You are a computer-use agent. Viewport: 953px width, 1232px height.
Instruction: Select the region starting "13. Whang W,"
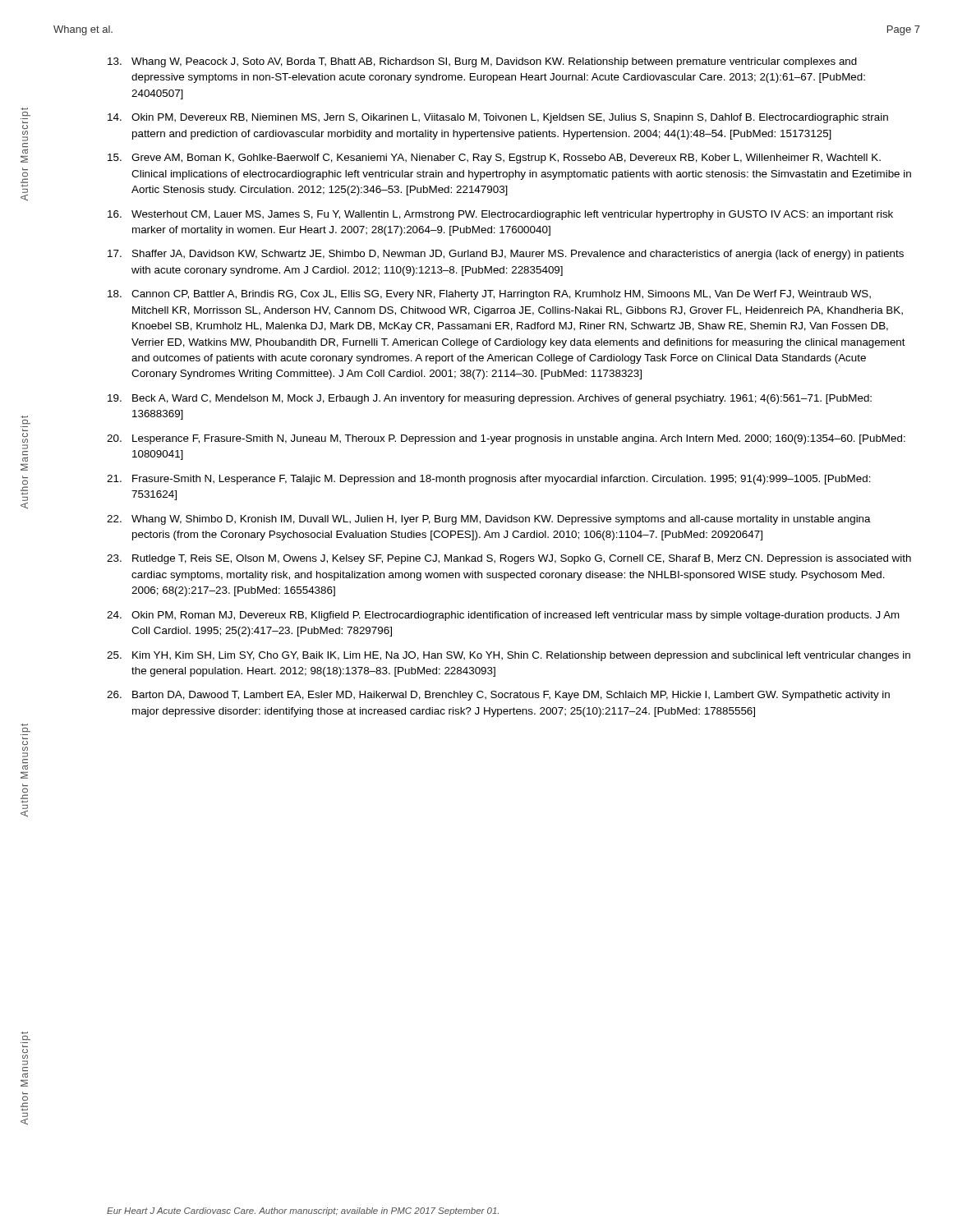pyautogui.click(x=509, y=77)
